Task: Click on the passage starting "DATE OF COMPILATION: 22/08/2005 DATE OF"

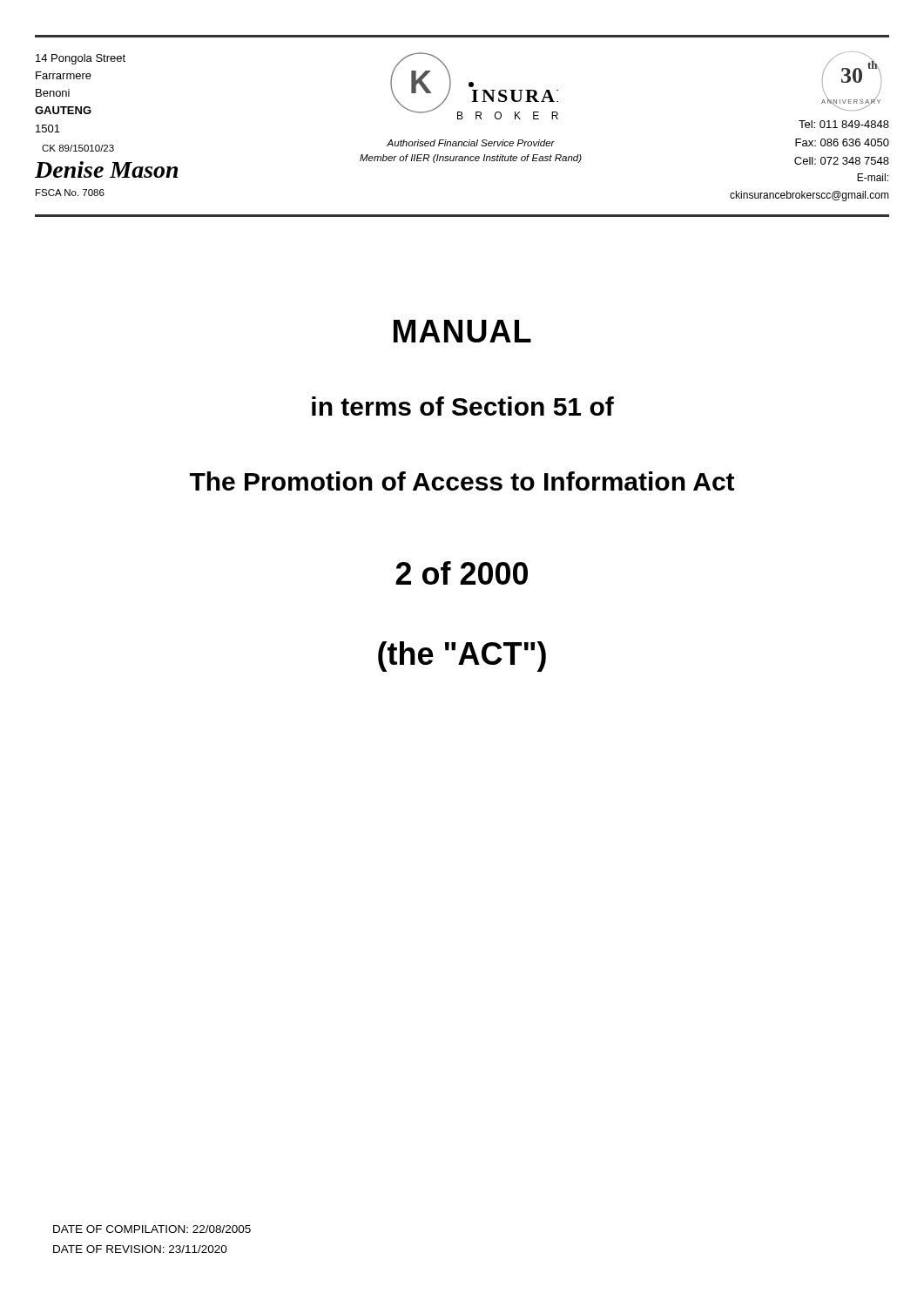Action: 152,1239
